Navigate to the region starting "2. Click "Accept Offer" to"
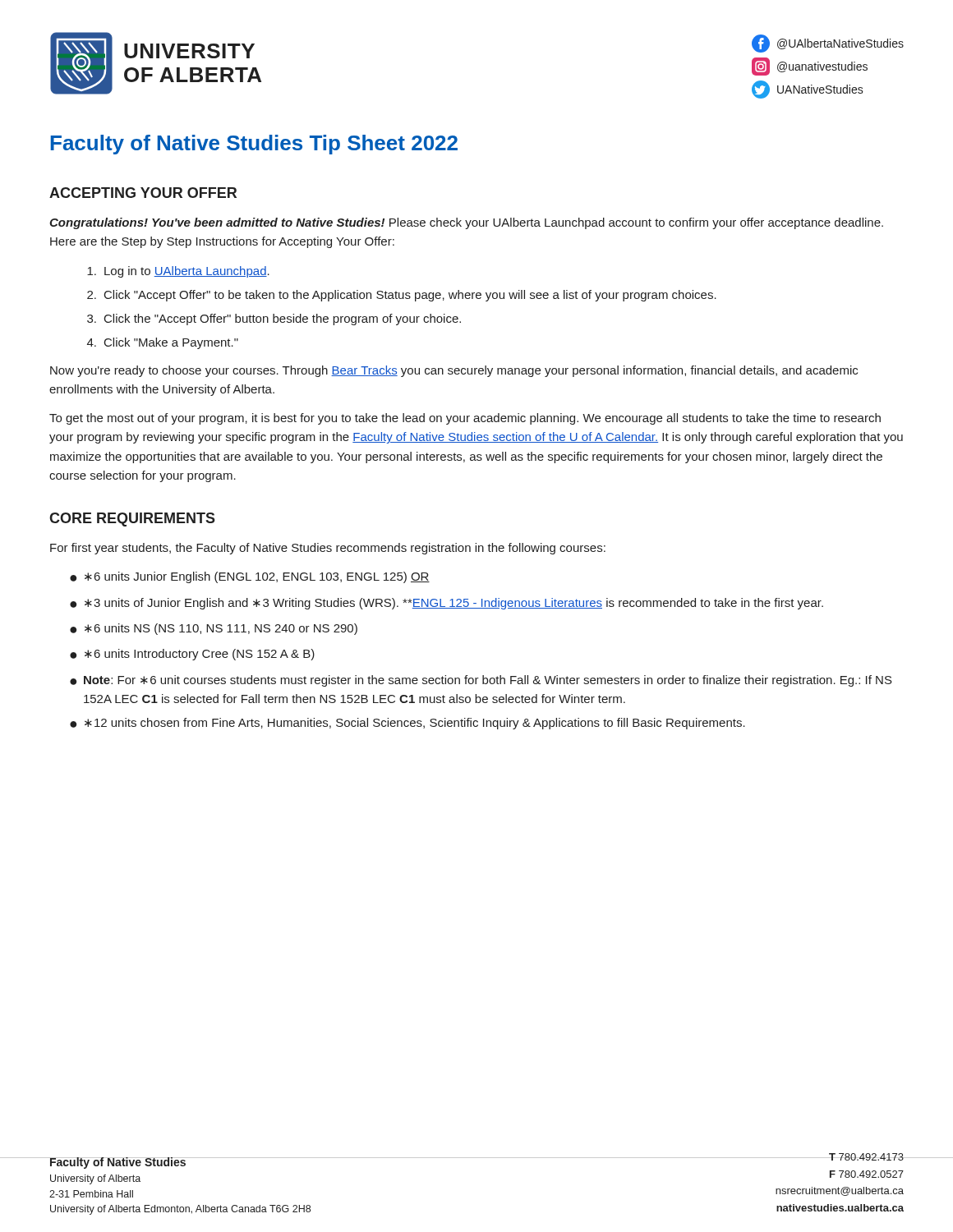 (398, 294)
